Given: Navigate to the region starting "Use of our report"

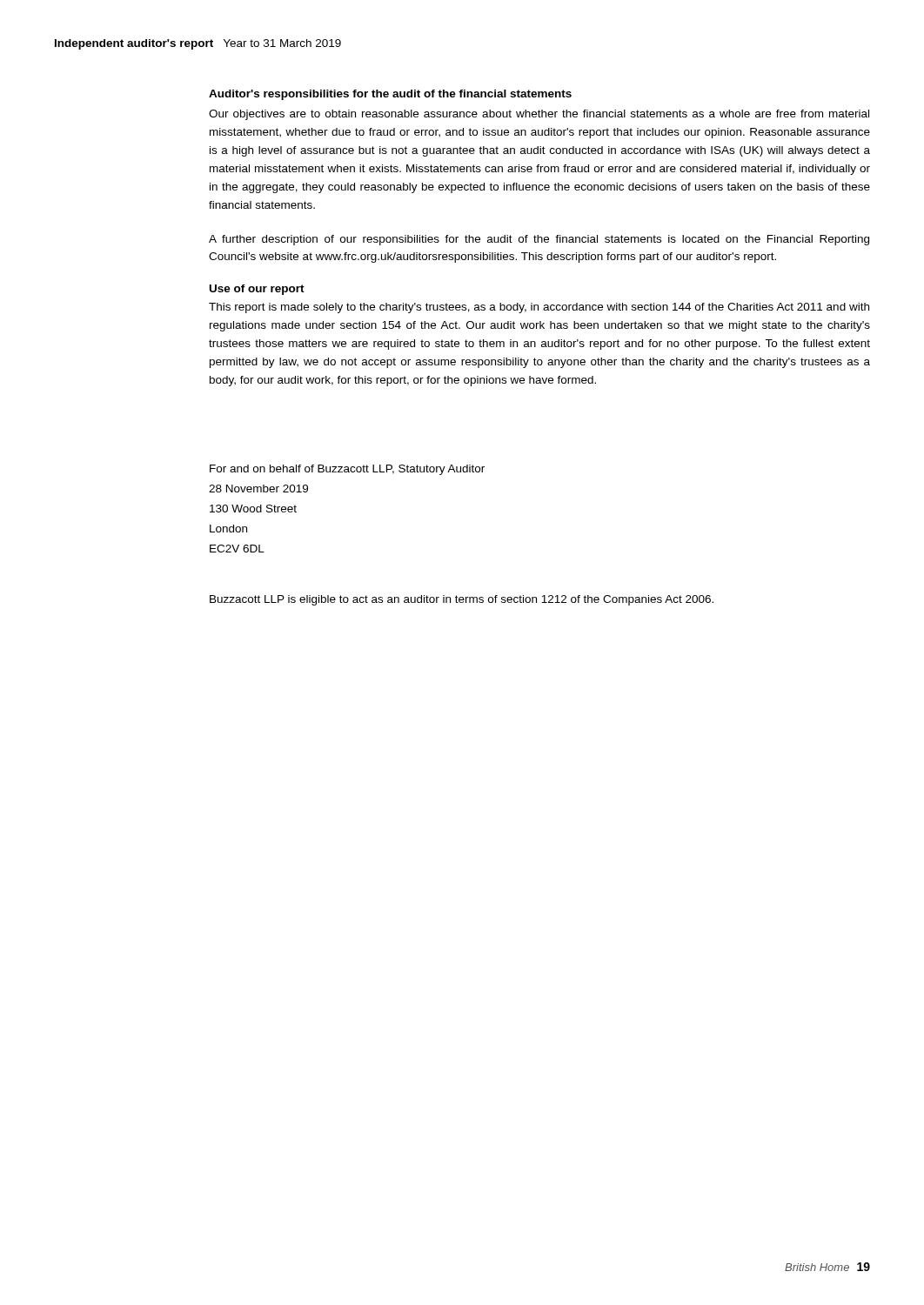Looking at the screenshot, I should [x=256, y=289].
